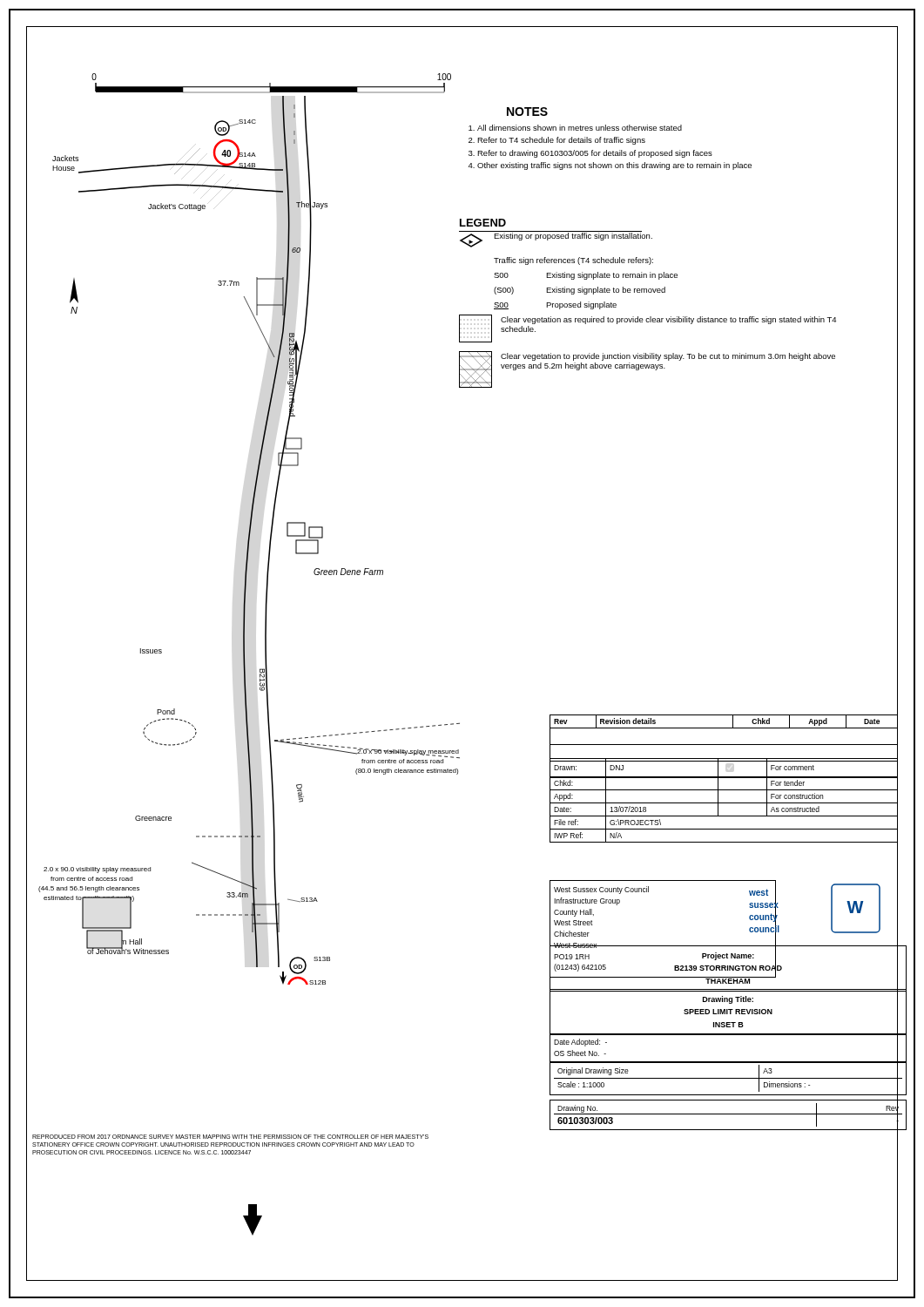Image resolution: width=924 pixels, height=1307 pixels.
Task: Locate the text block containing "West Sussex County"
Action: [602, 928]
